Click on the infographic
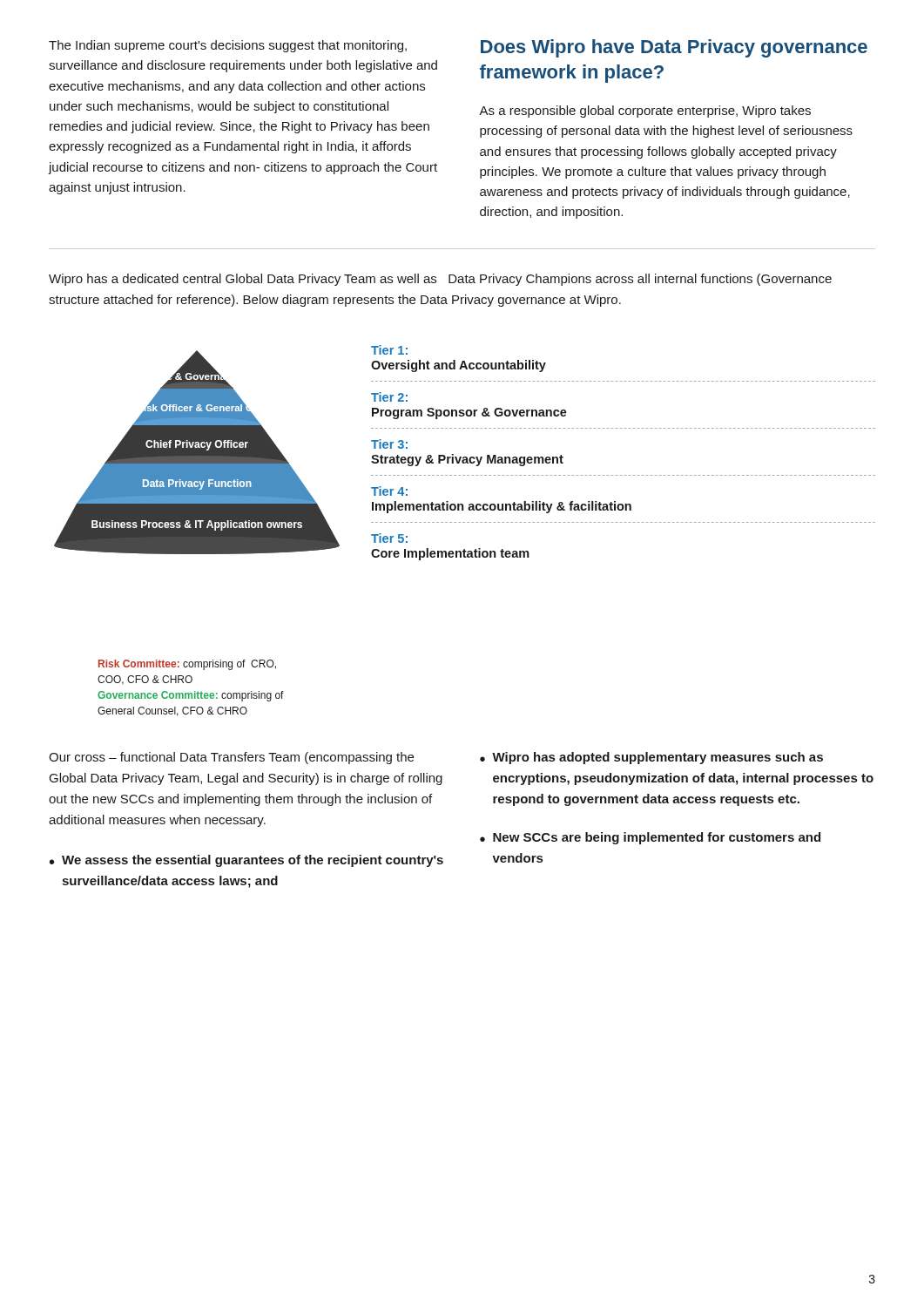 [197, 526]
